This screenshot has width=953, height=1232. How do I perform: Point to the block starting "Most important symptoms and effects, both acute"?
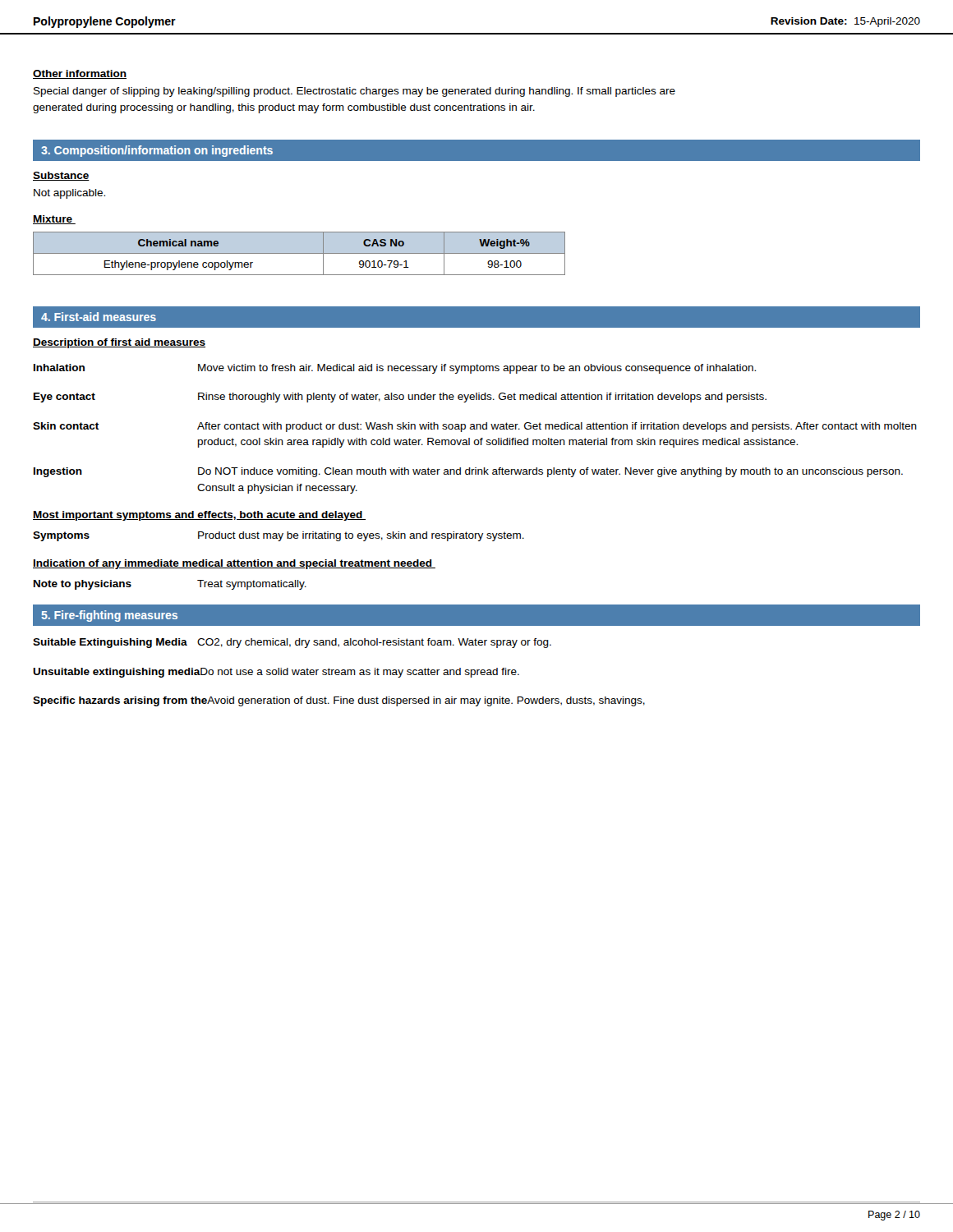(x=199, y=515)
